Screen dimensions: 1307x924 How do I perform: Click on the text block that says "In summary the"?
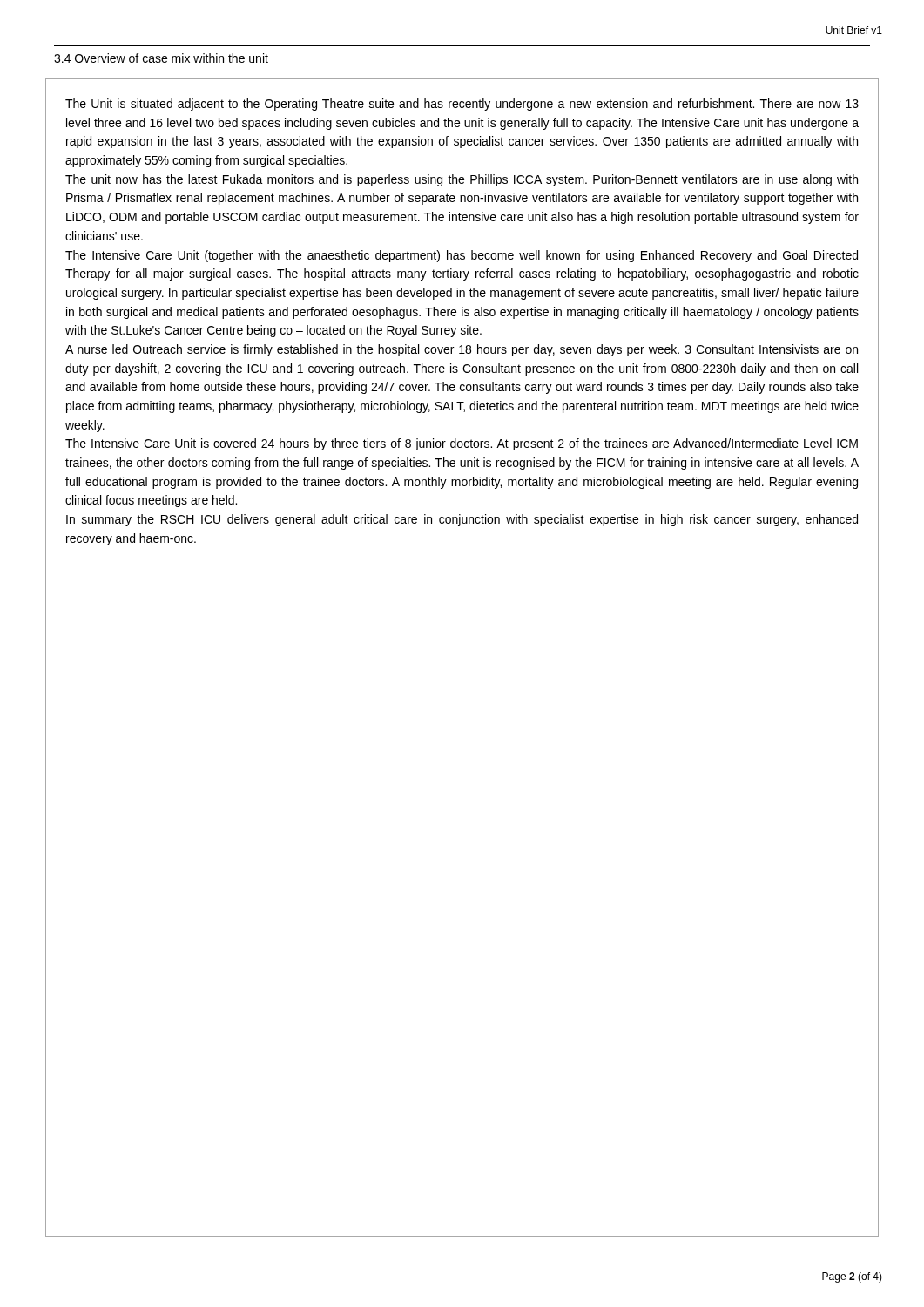pyautogui.click(x=462, y=530)
